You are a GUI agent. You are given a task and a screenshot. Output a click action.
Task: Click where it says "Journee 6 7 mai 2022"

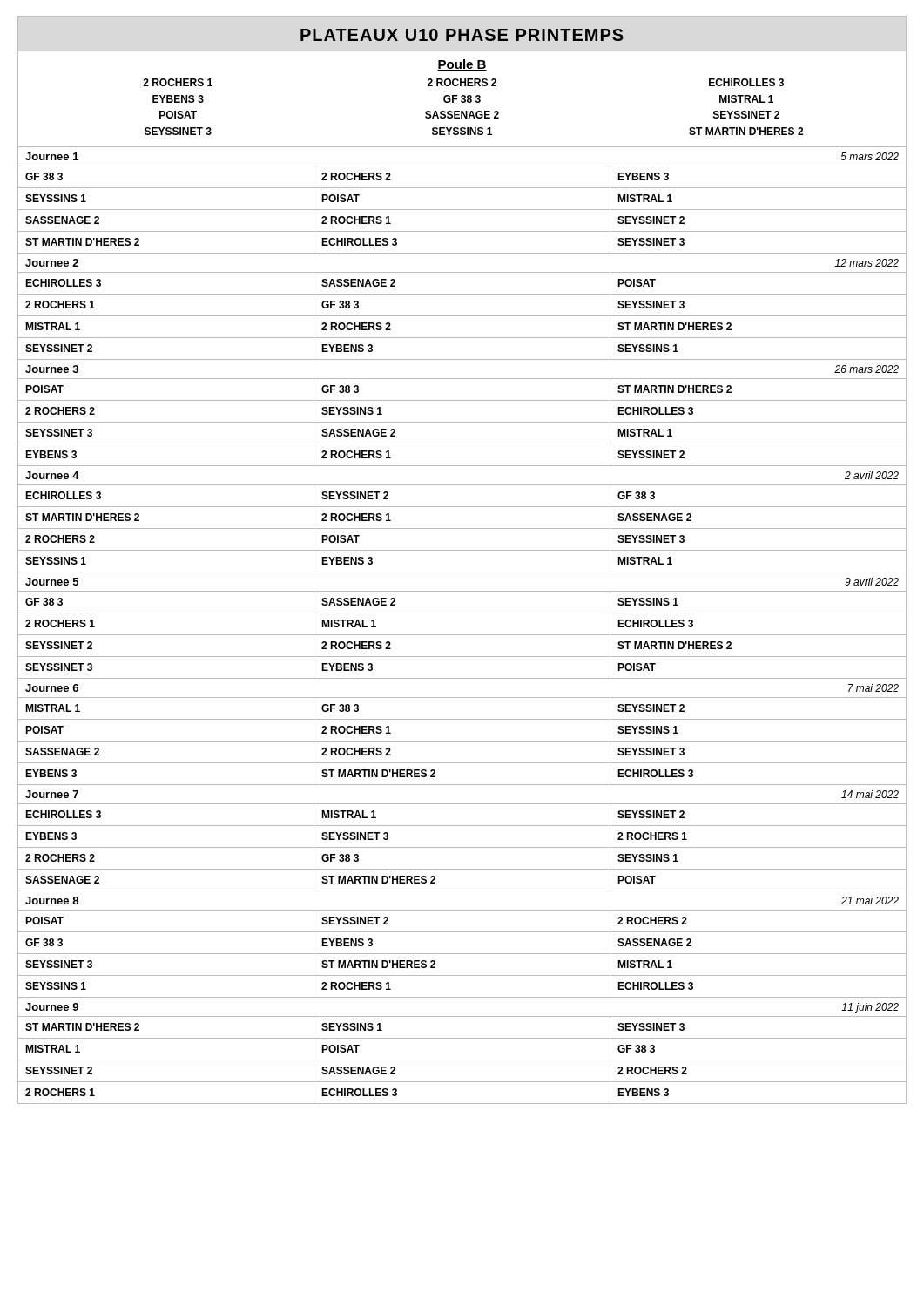[x=462, y=688]
